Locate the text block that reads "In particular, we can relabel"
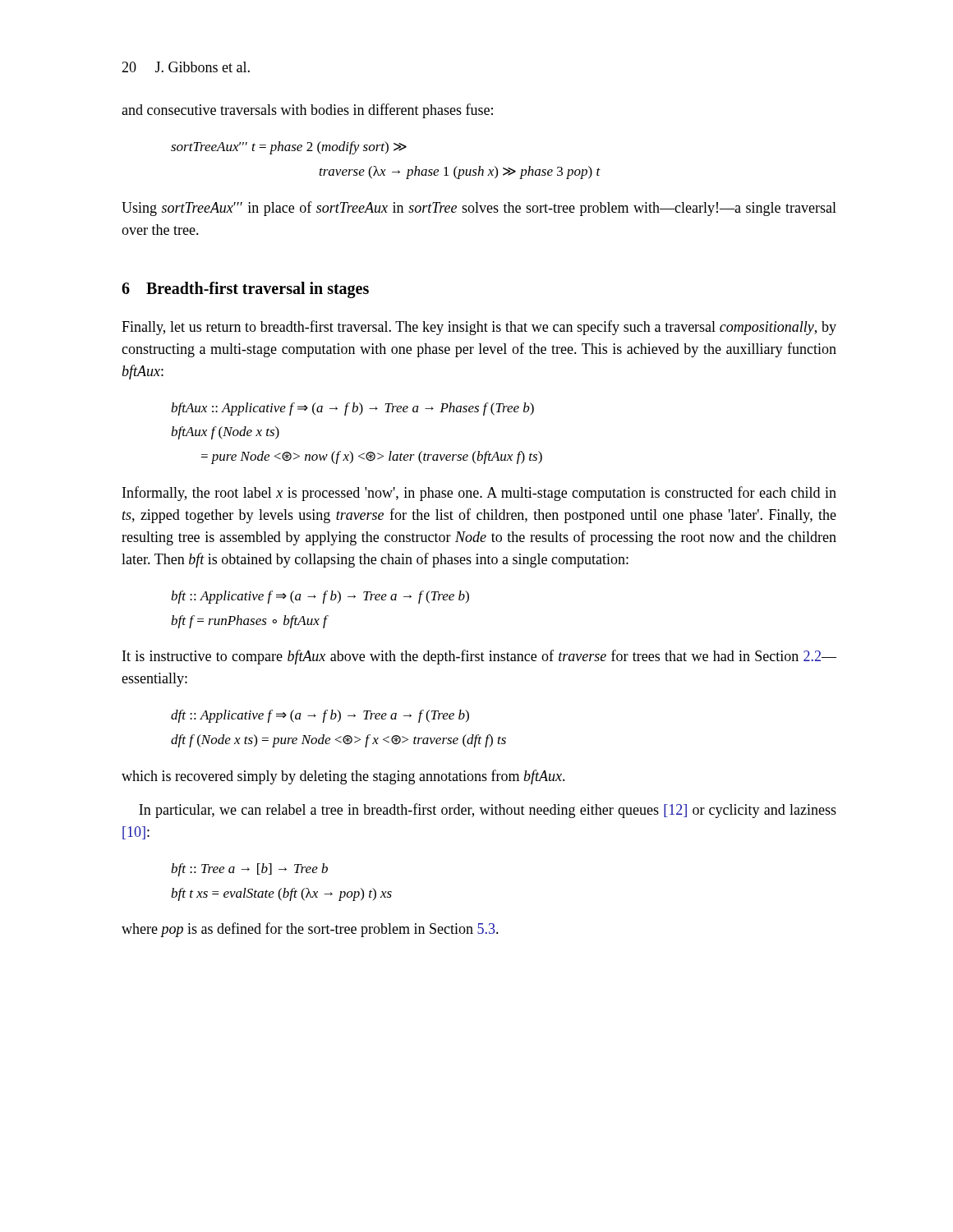 coord(479,821)
